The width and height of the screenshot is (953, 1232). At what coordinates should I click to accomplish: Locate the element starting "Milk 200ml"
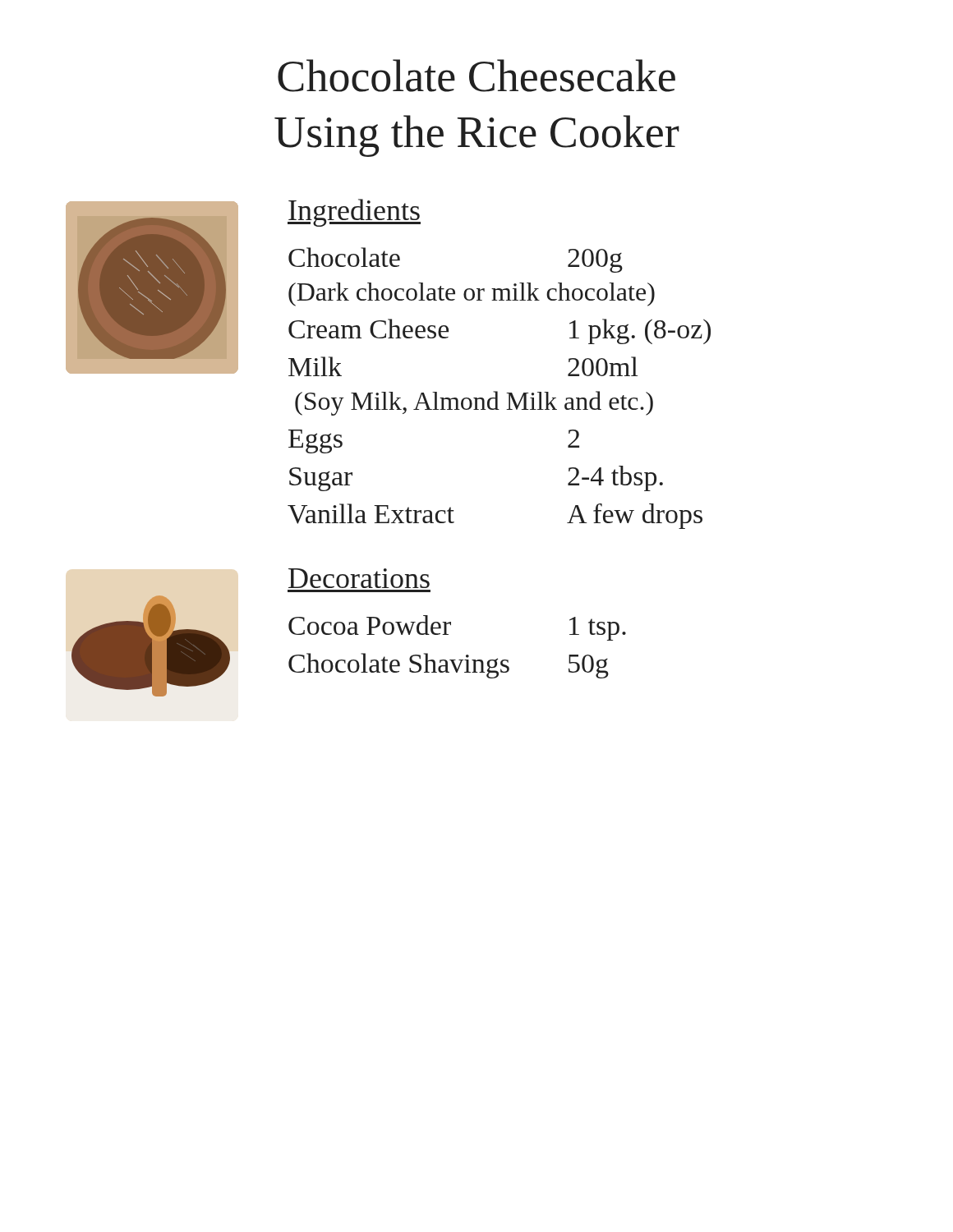tap(316, 366)
